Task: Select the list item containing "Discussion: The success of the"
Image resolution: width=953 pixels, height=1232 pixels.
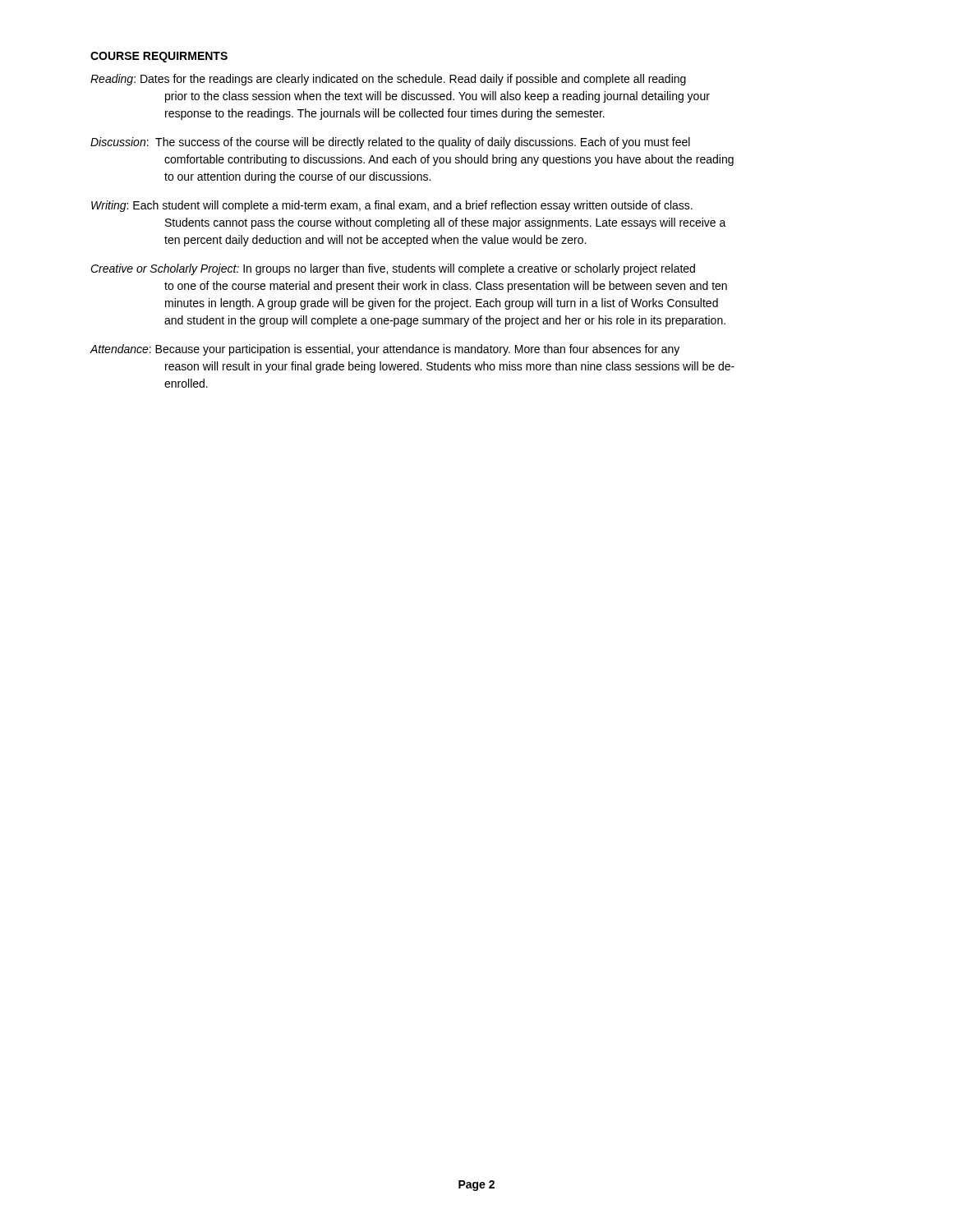Action: (476, 160)
